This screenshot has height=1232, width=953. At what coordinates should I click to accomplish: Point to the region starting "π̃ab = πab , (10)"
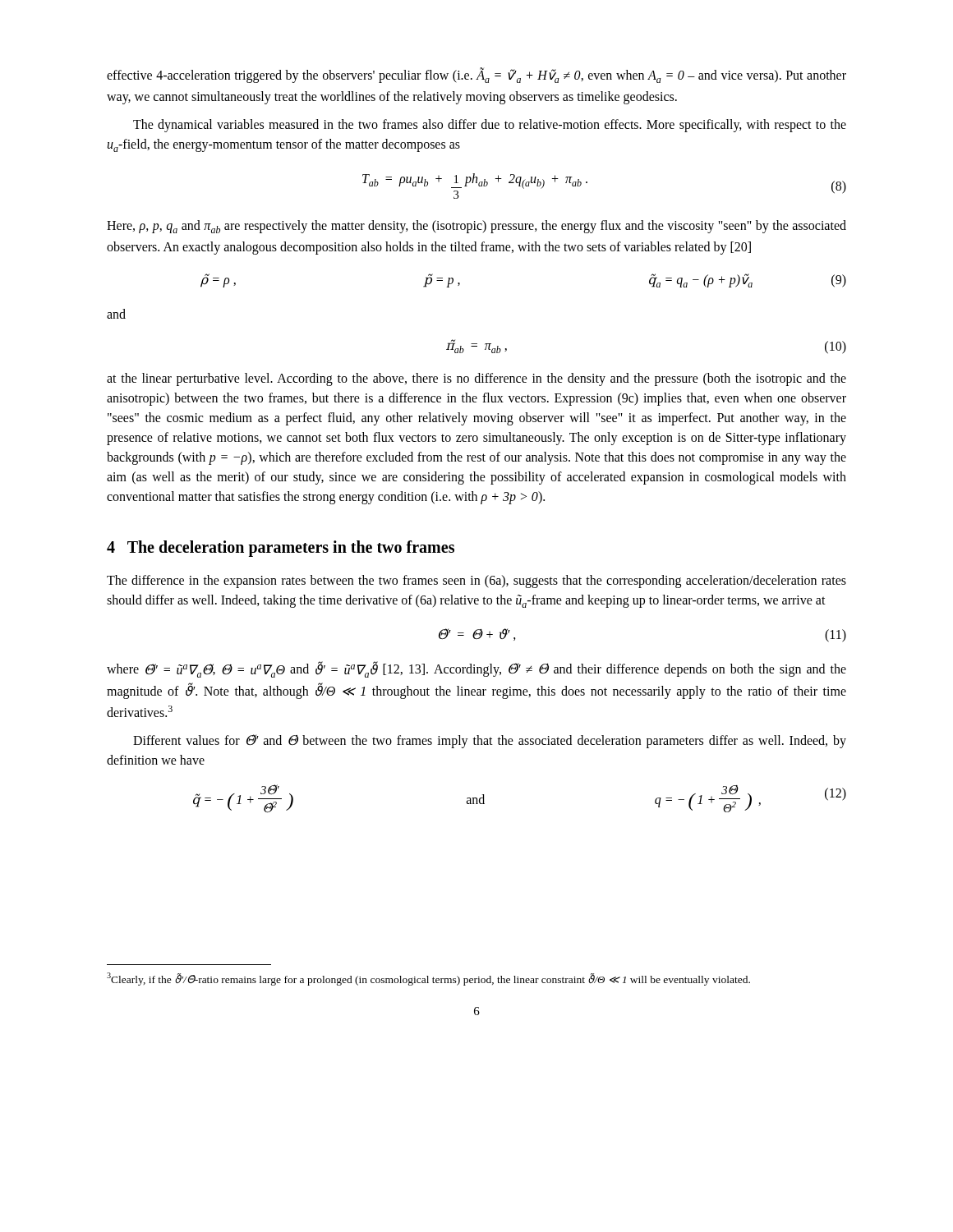[493, 349]
